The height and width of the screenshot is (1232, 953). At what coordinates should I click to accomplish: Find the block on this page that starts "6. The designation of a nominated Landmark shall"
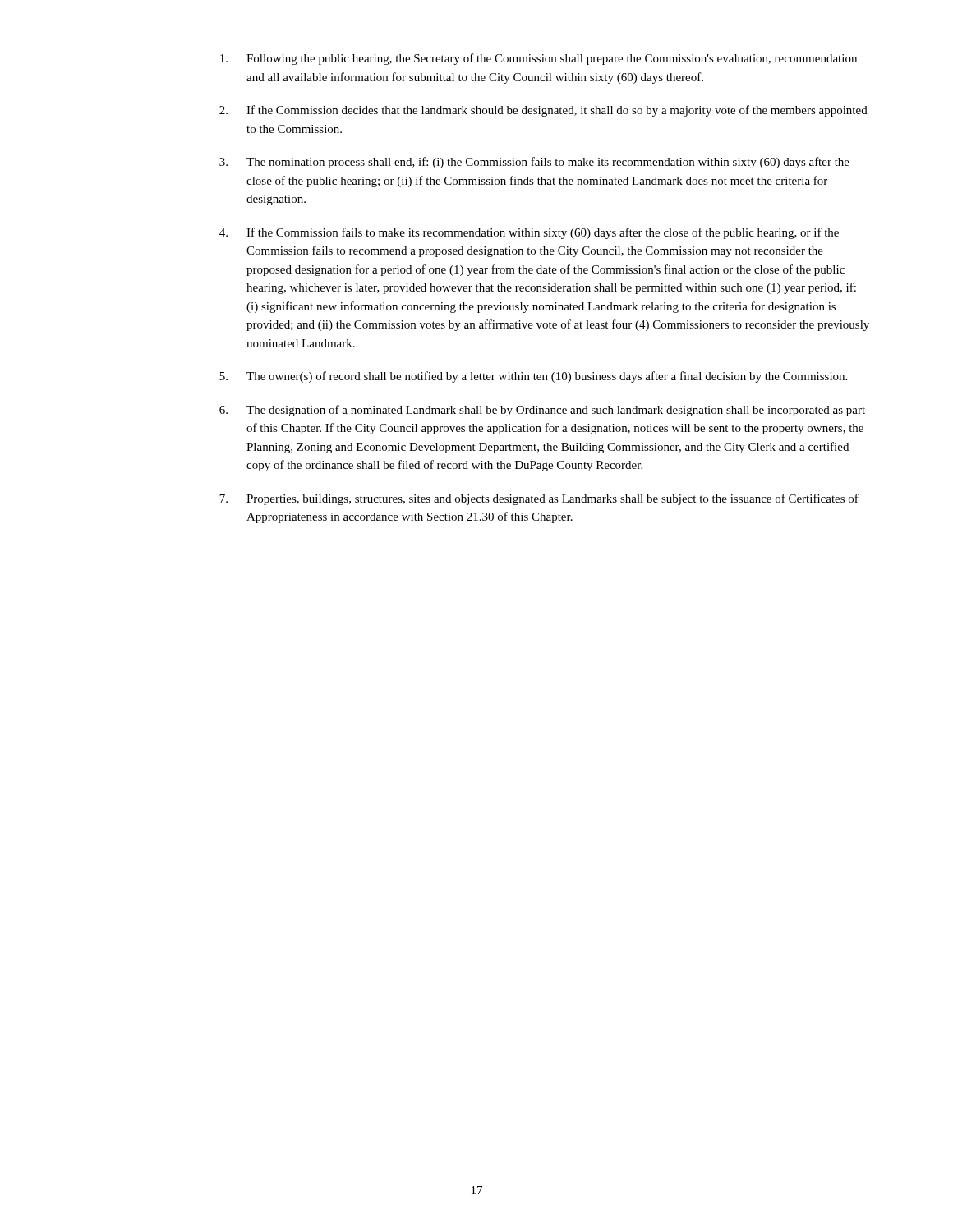(530, 437)
